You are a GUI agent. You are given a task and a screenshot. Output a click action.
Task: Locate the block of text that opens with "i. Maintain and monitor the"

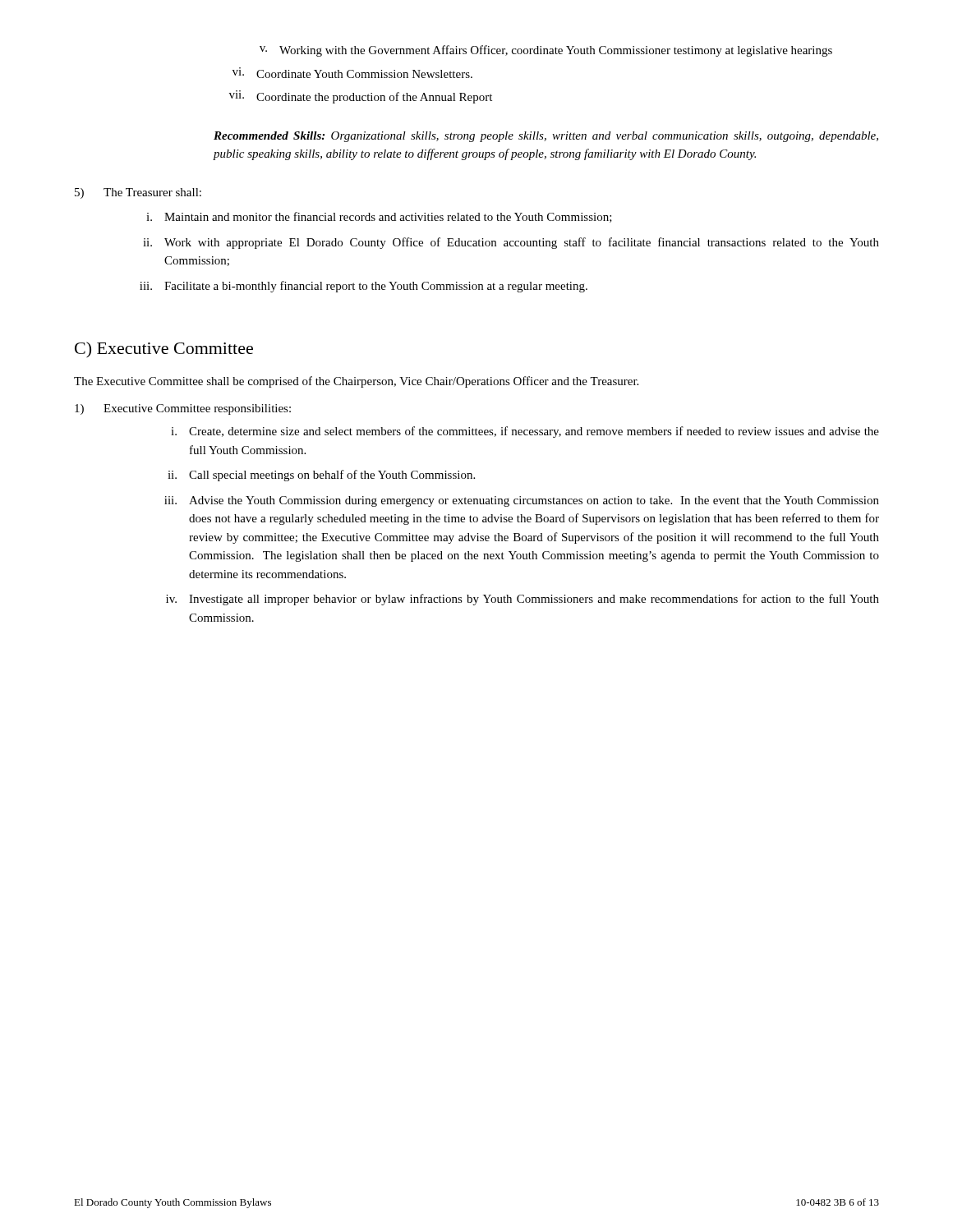point(501,217)
